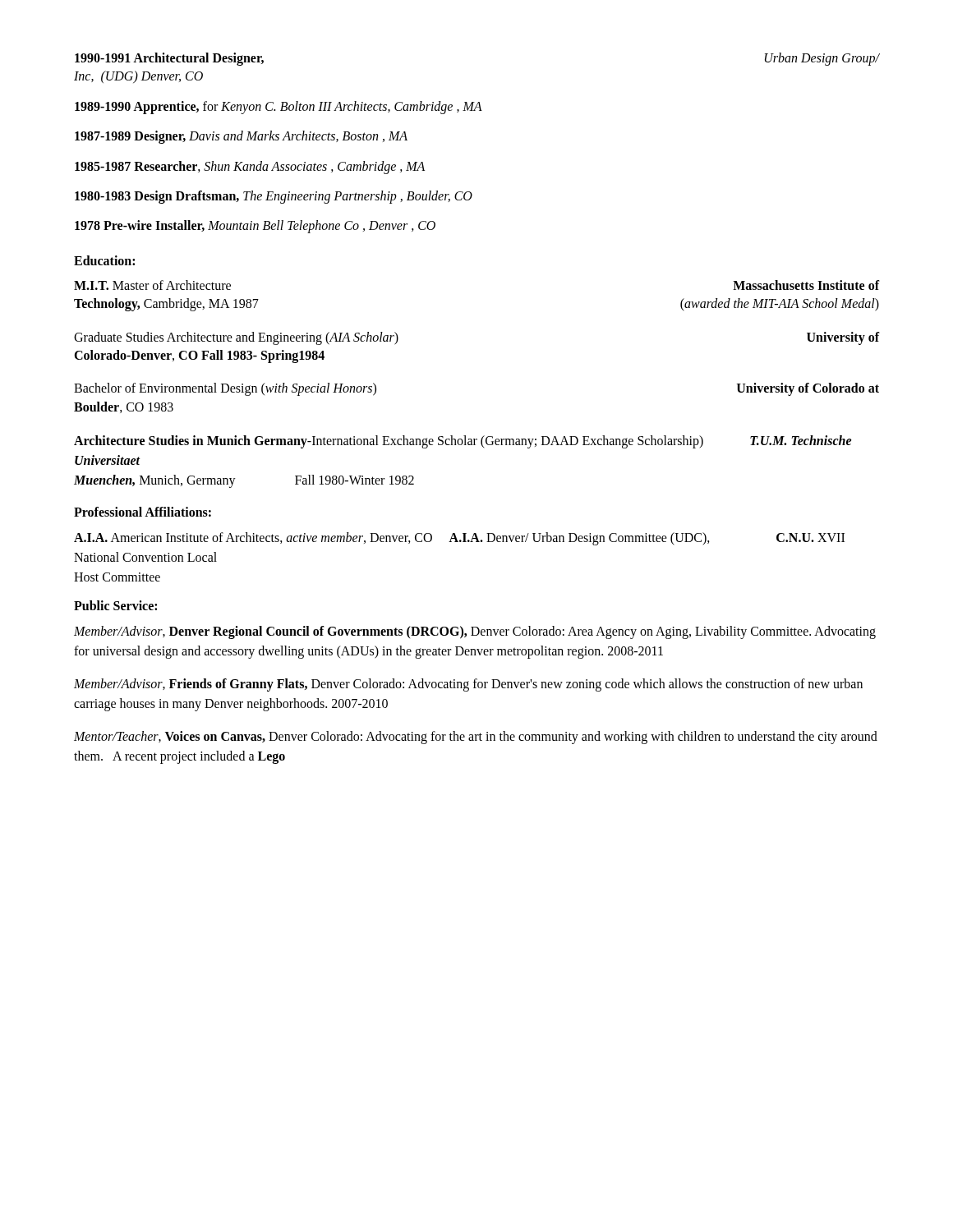
Task: Navigate to the region starting "1978 Pre-wire Installer, Mountain Bell Telephone Co"
Action: 255,226
